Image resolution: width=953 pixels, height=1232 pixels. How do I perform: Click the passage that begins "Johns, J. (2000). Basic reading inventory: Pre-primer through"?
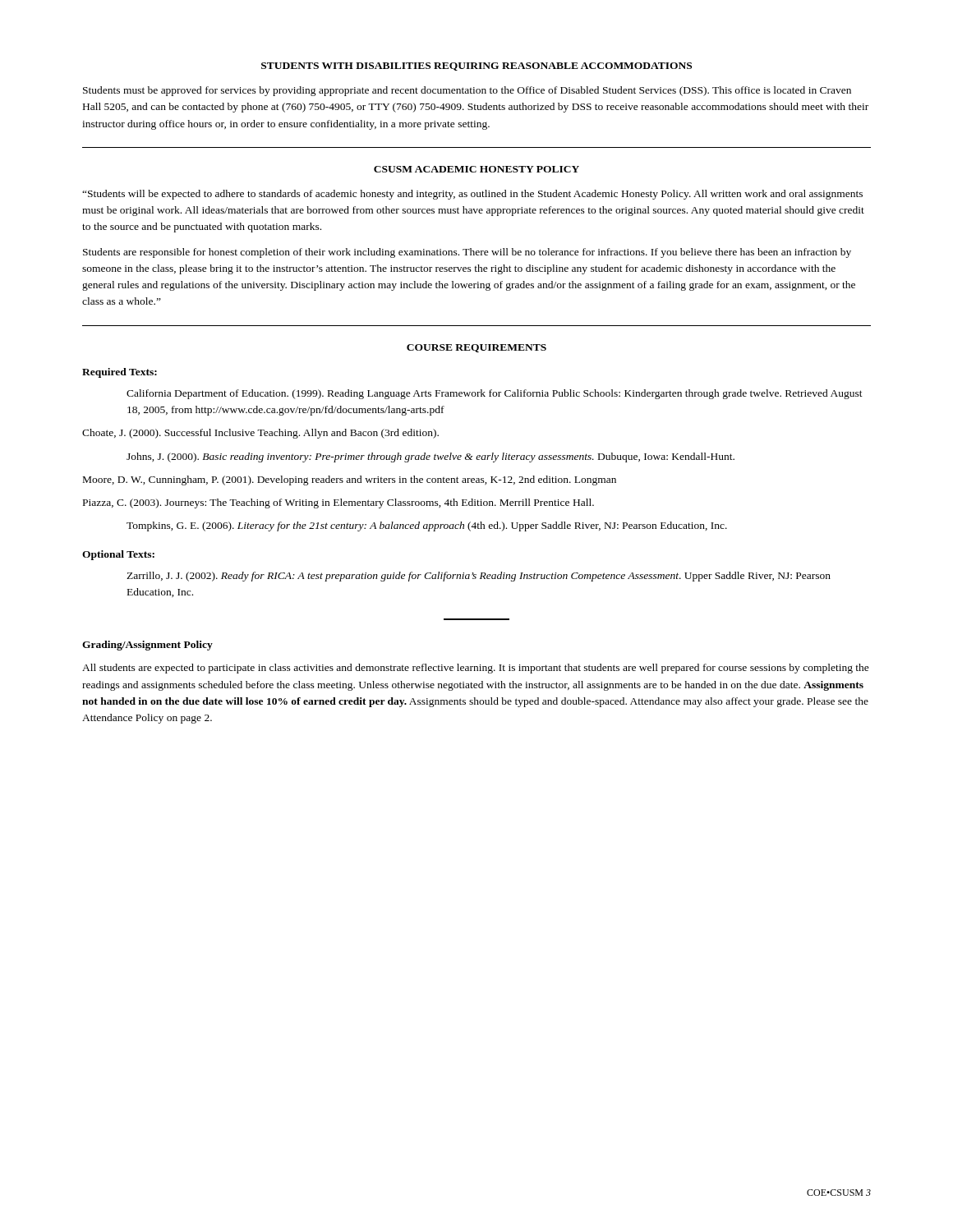pyautogui.click(x=431, y=456)
